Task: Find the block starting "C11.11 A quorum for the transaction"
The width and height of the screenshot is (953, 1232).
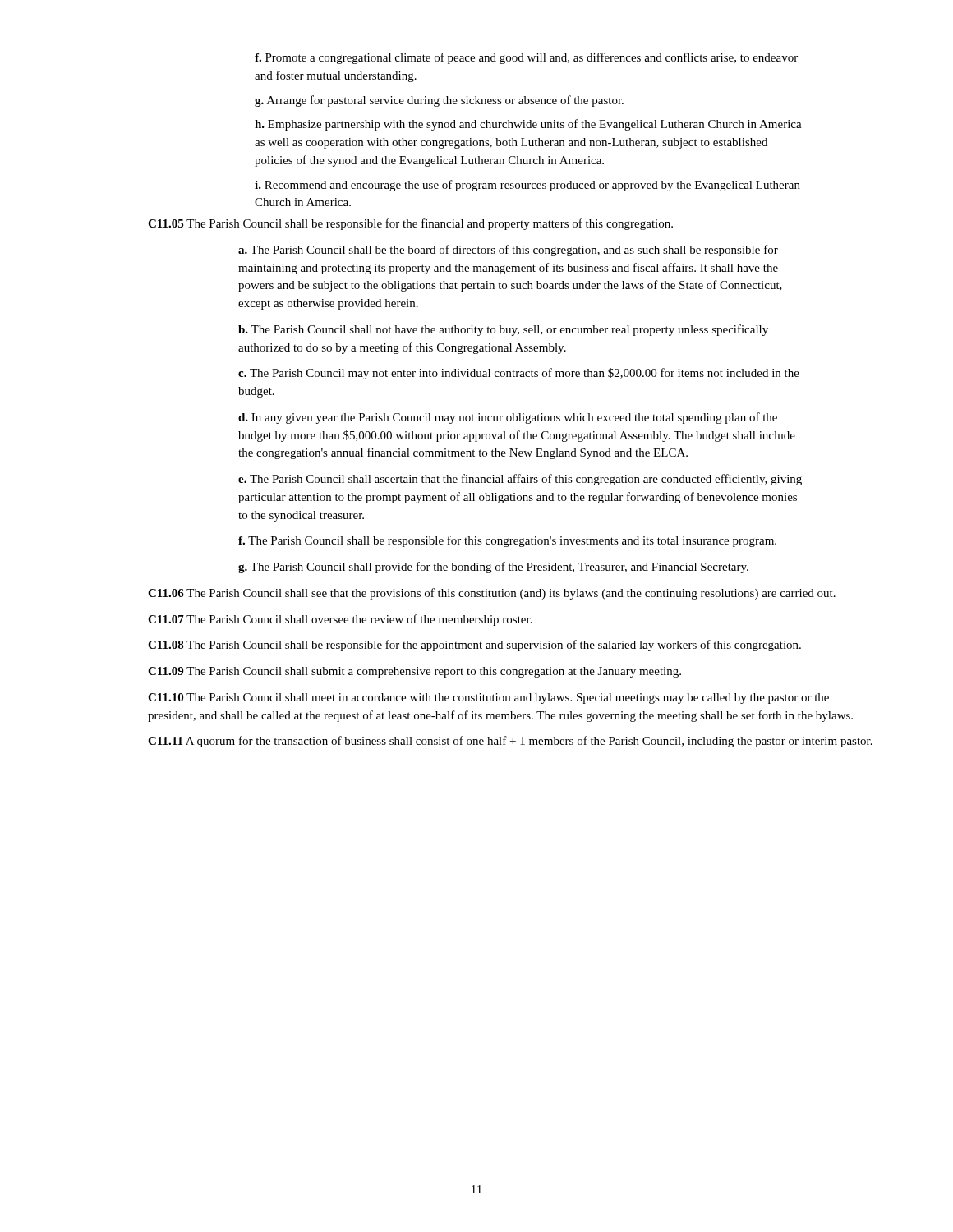Action: 473,742
